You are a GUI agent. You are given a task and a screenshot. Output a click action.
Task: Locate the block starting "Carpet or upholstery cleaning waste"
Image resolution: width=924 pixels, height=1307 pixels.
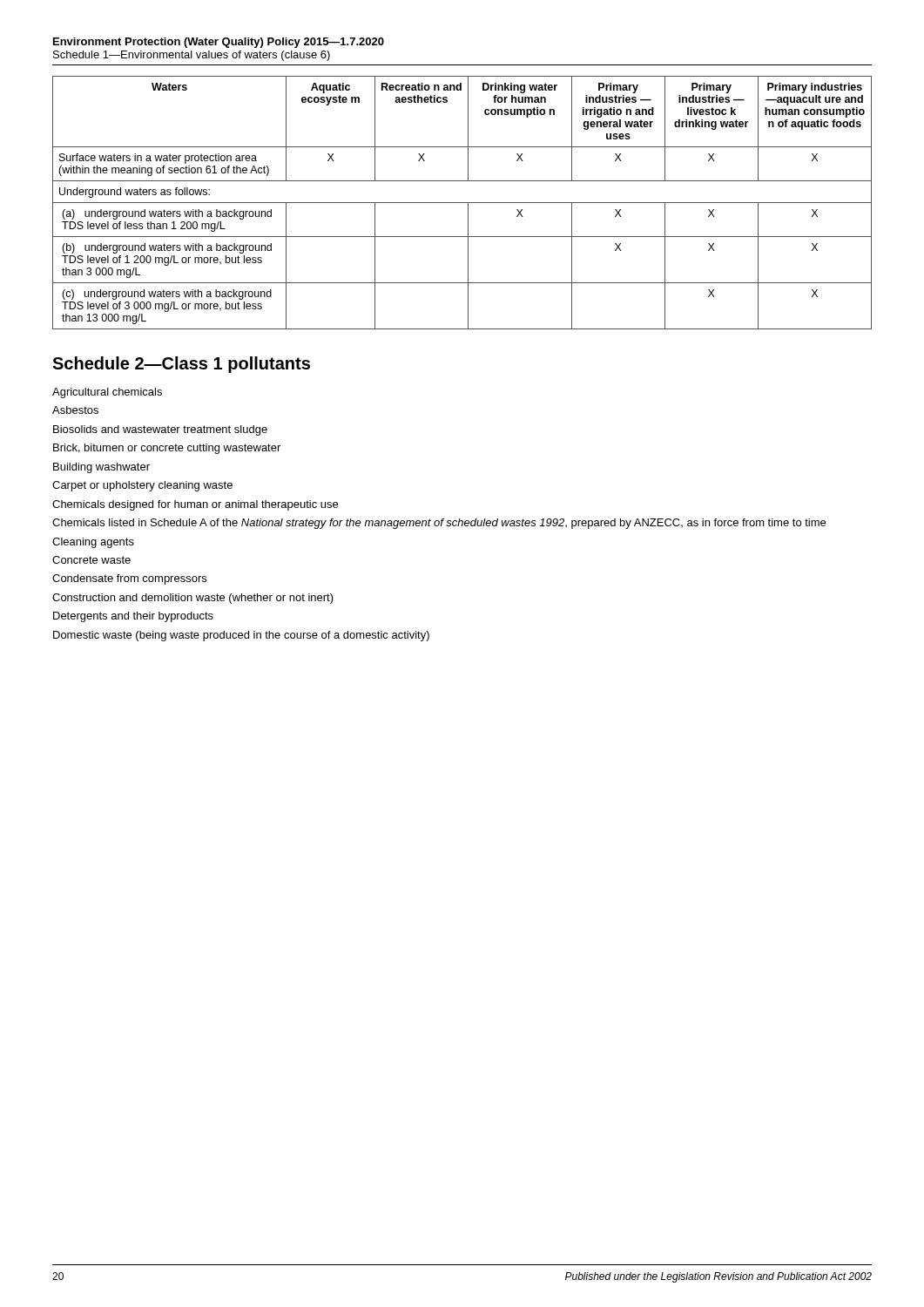(142, 486)
